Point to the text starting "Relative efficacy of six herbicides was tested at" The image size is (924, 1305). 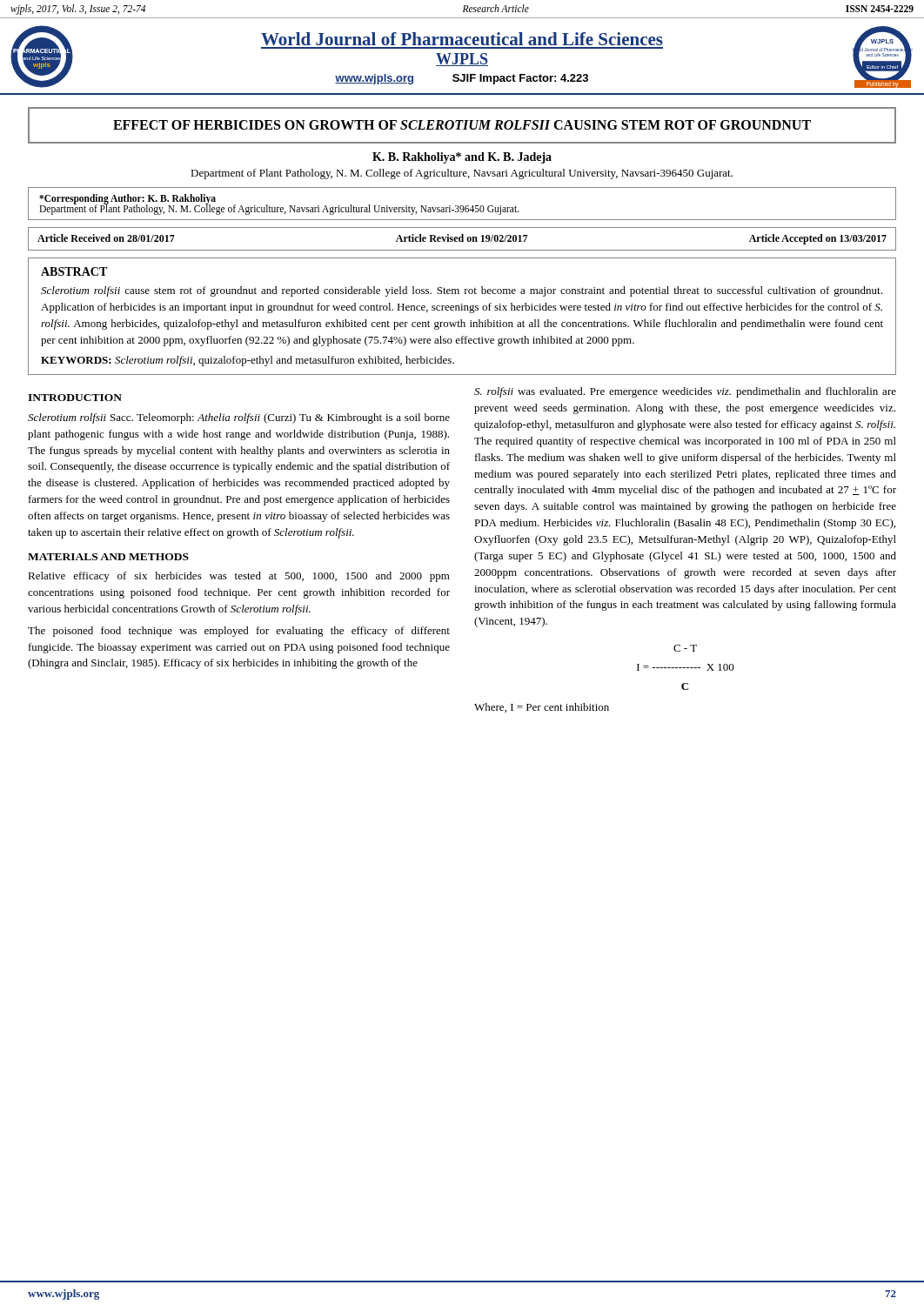click(x=239, y=620)
